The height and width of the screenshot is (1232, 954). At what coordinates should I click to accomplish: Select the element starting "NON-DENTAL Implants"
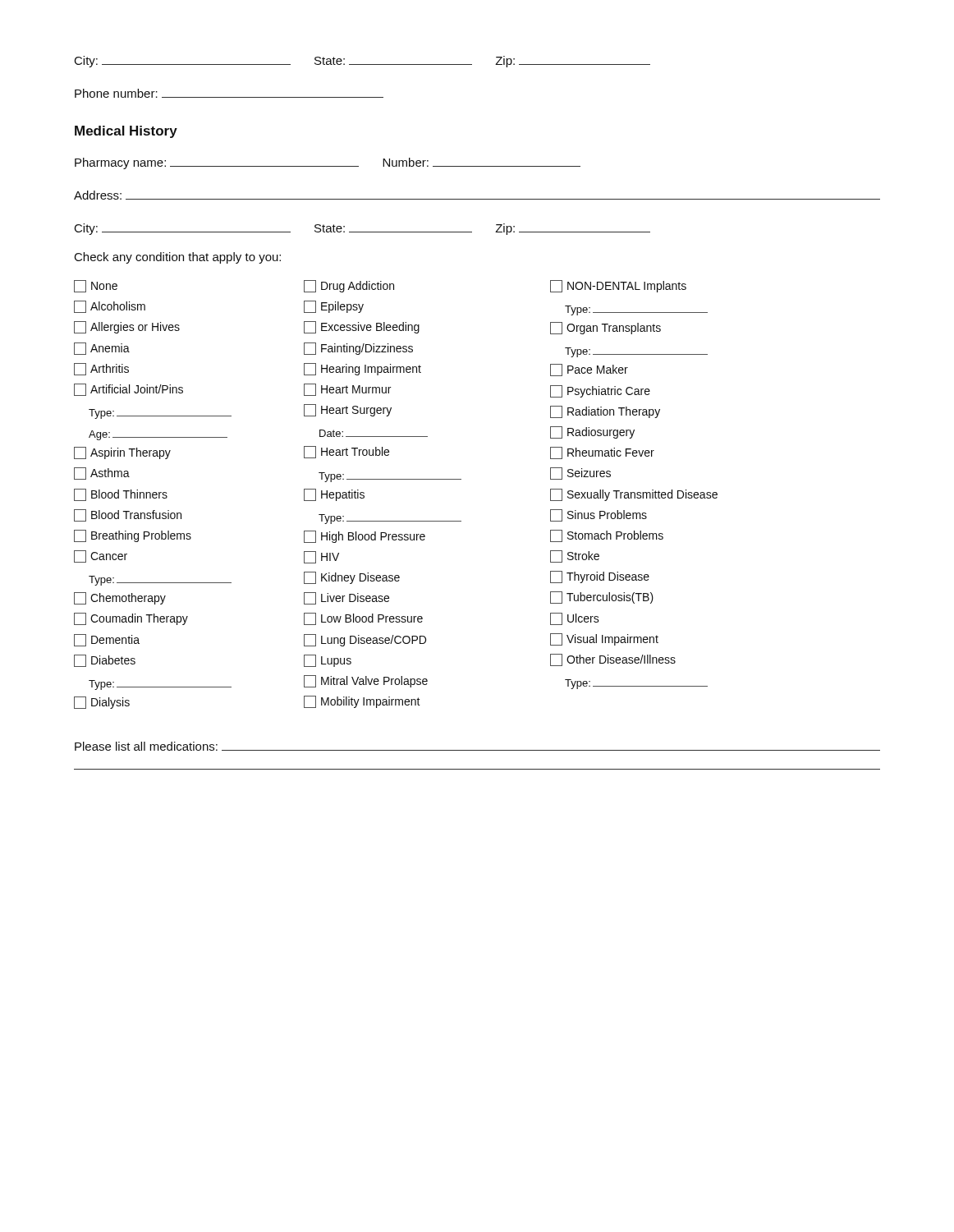[x=618, y=286]
